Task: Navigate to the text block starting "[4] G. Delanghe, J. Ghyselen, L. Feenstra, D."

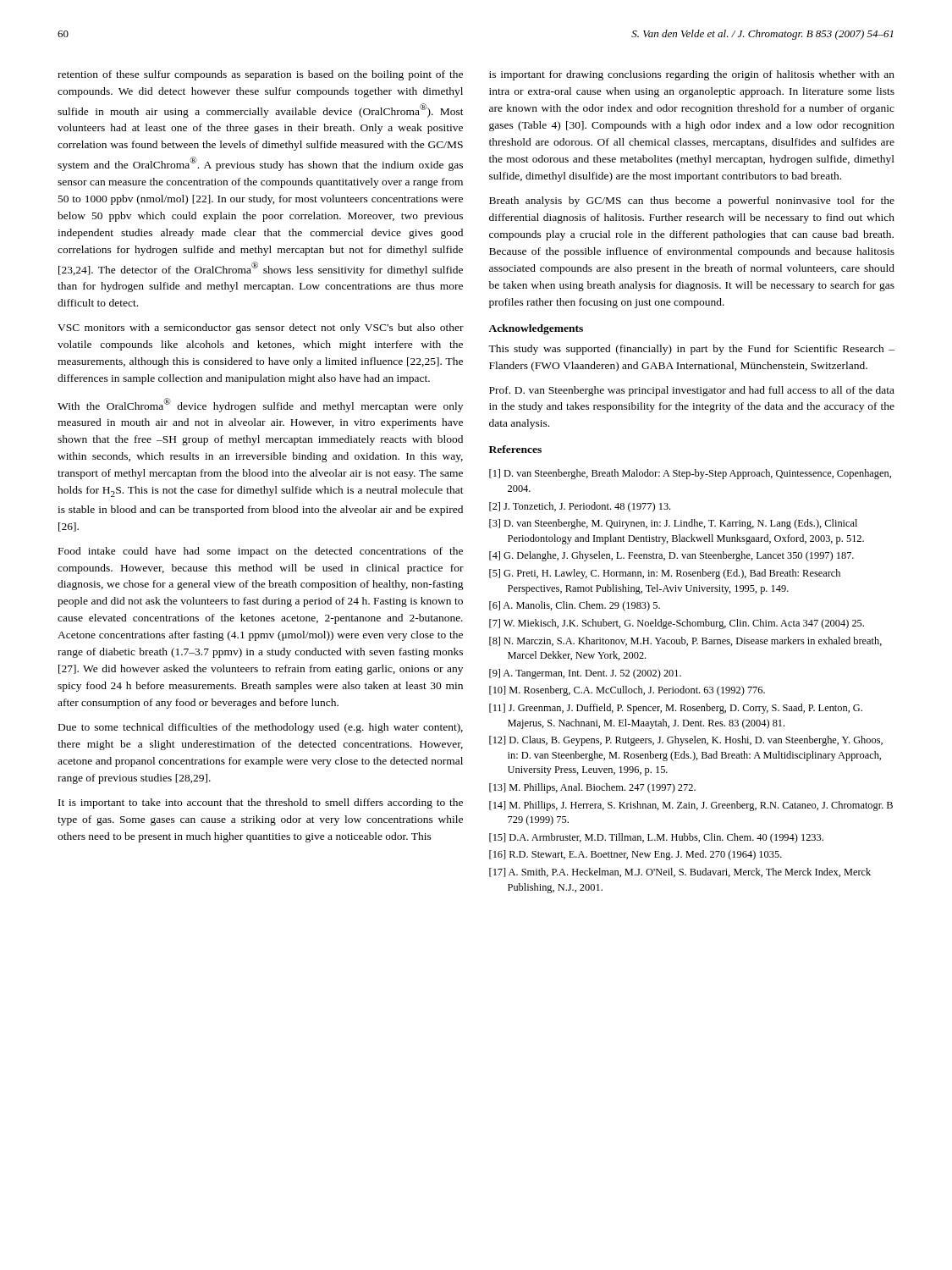Action: click(671, 556)
